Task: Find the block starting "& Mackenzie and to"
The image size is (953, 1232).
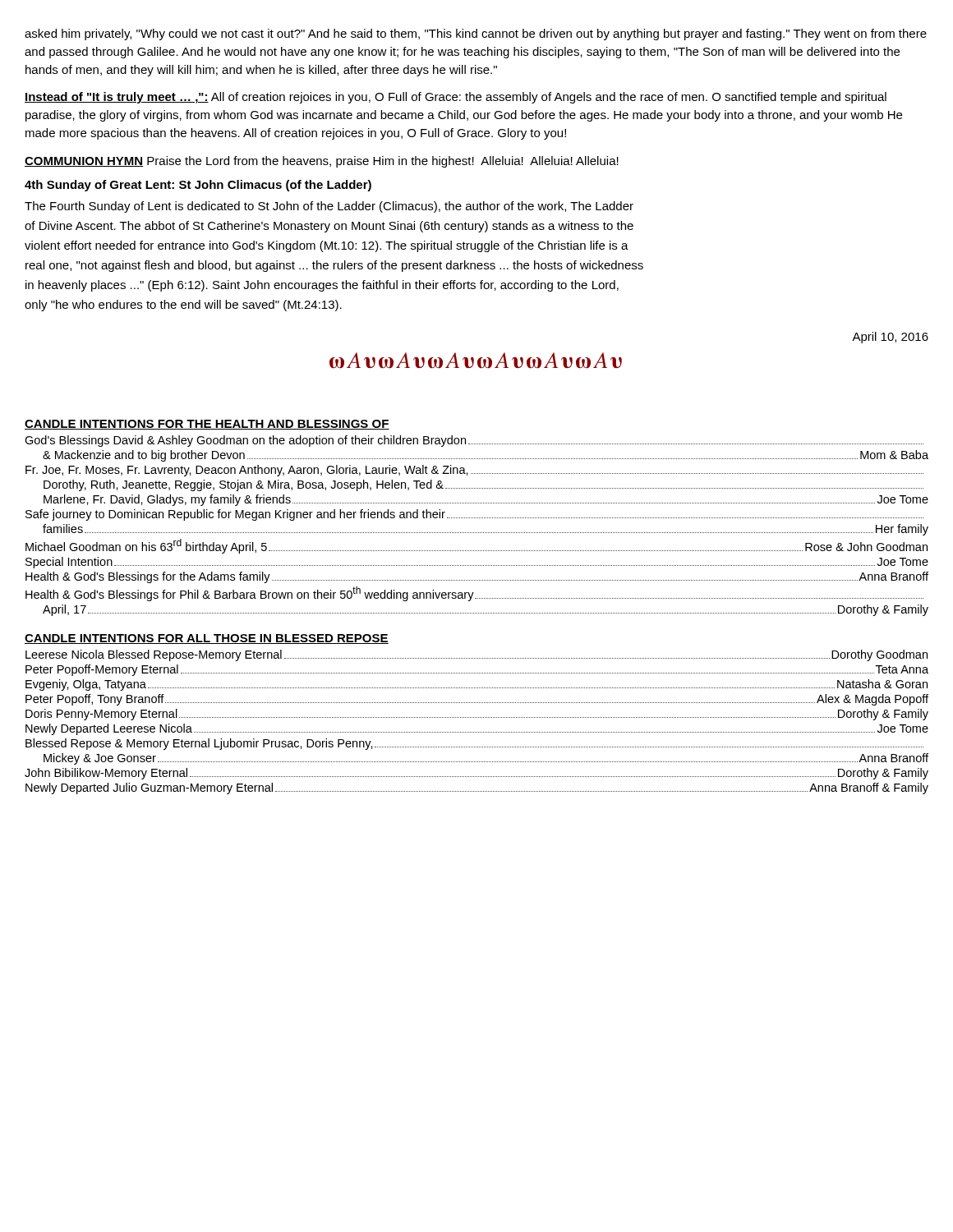Action: (x=476, y=455)
